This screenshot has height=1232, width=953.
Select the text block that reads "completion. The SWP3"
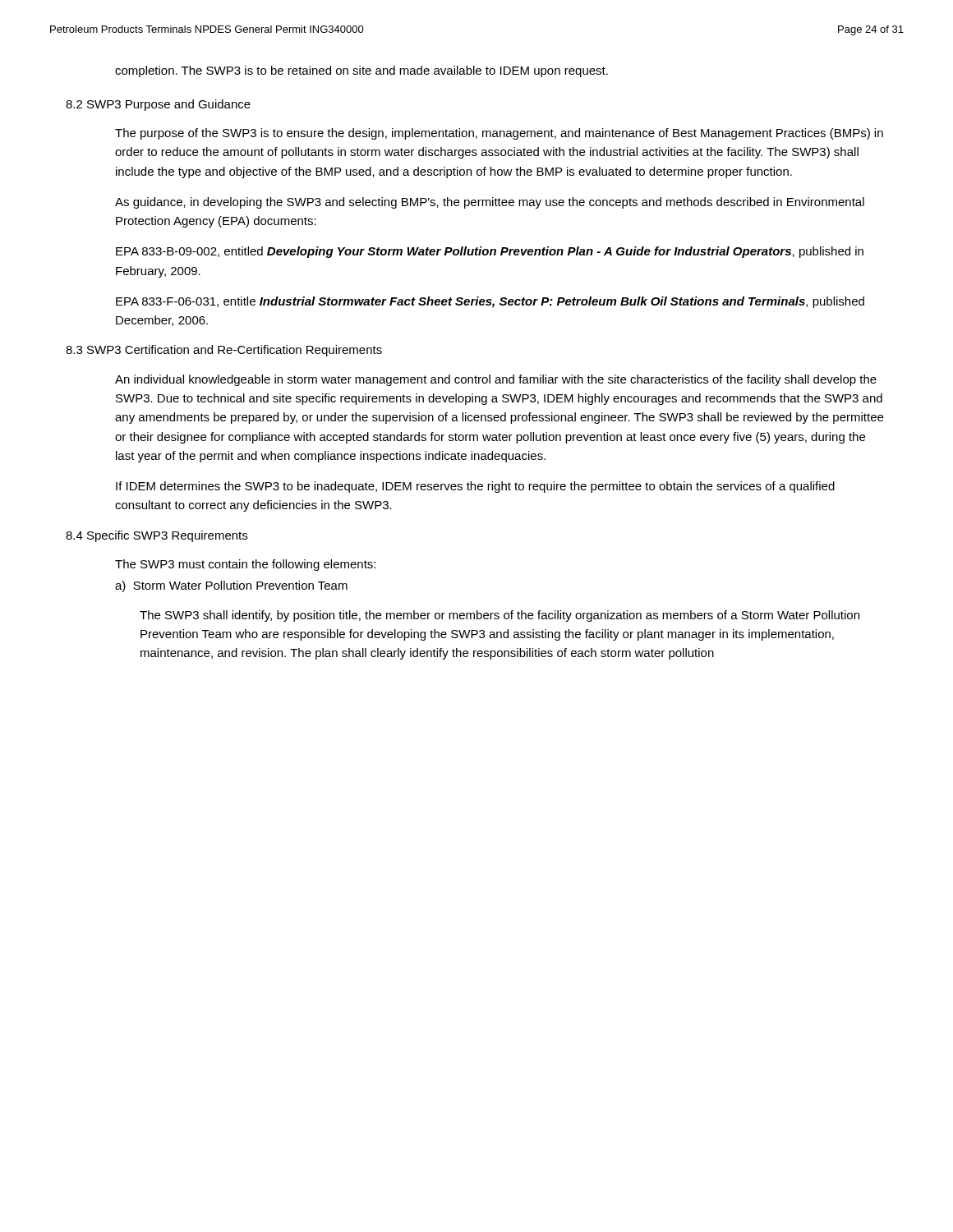click(362, 70)
